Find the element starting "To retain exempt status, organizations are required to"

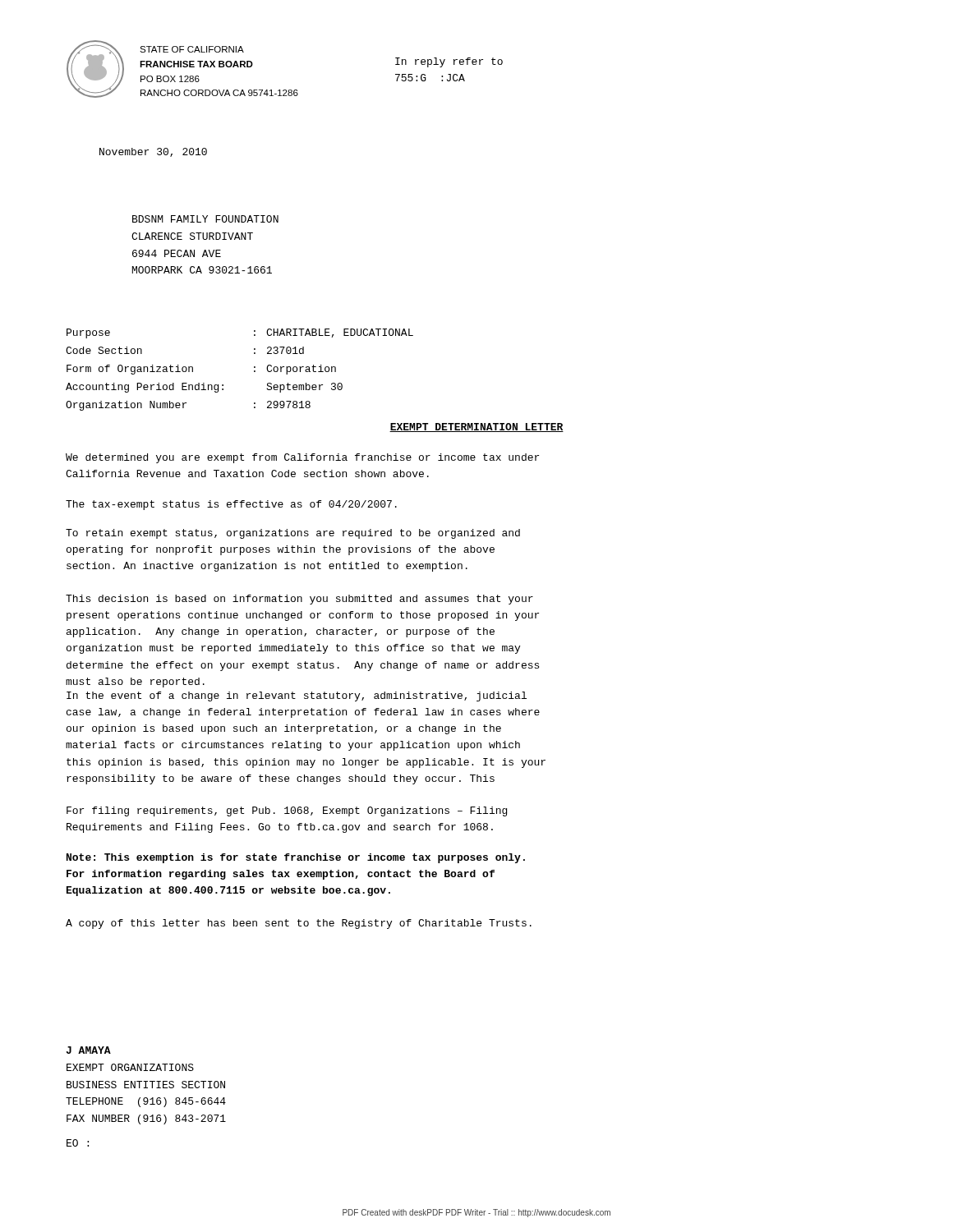pyautogui.click(x=293, y=550)
